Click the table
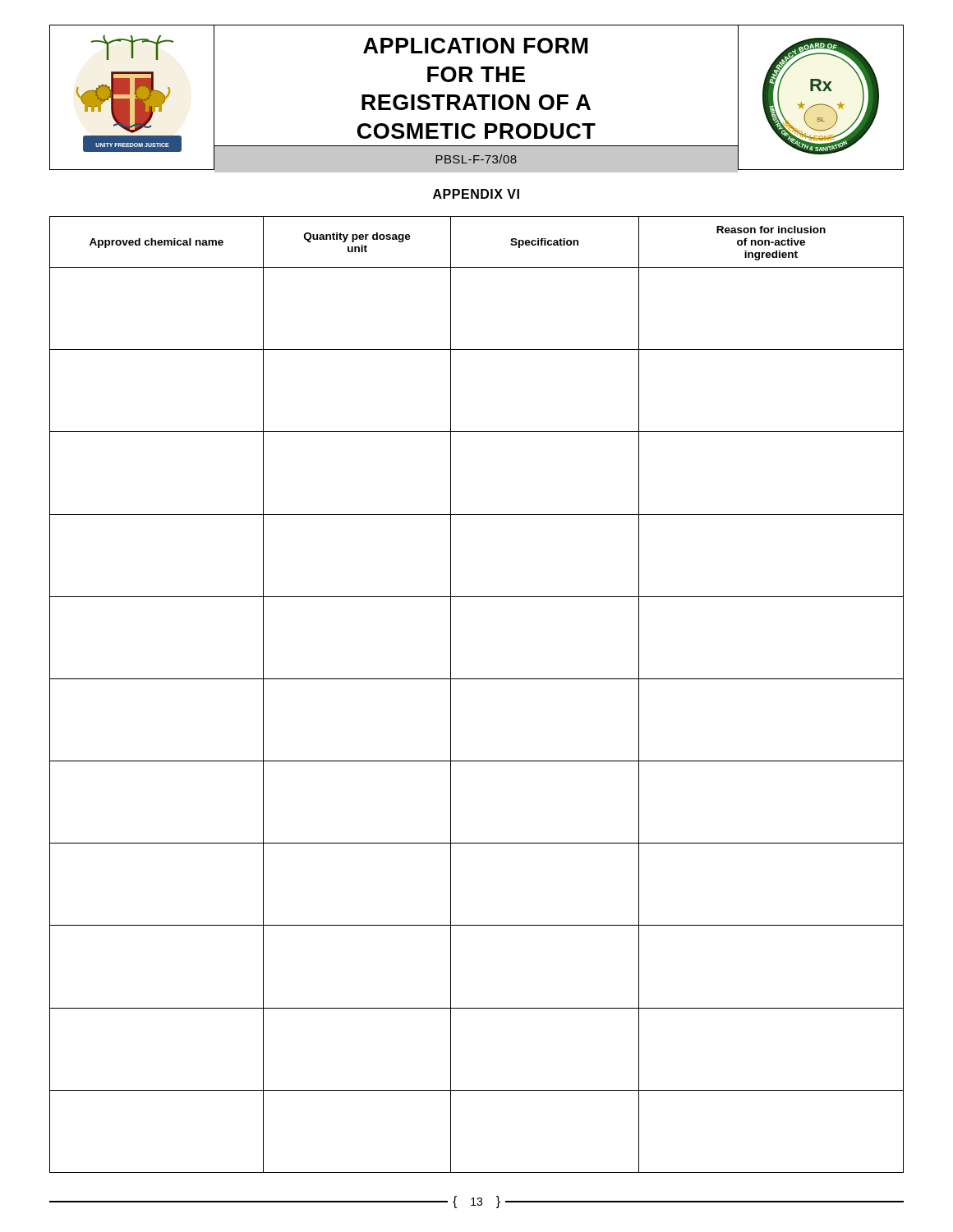953x1232 pixels. point(476,694)
